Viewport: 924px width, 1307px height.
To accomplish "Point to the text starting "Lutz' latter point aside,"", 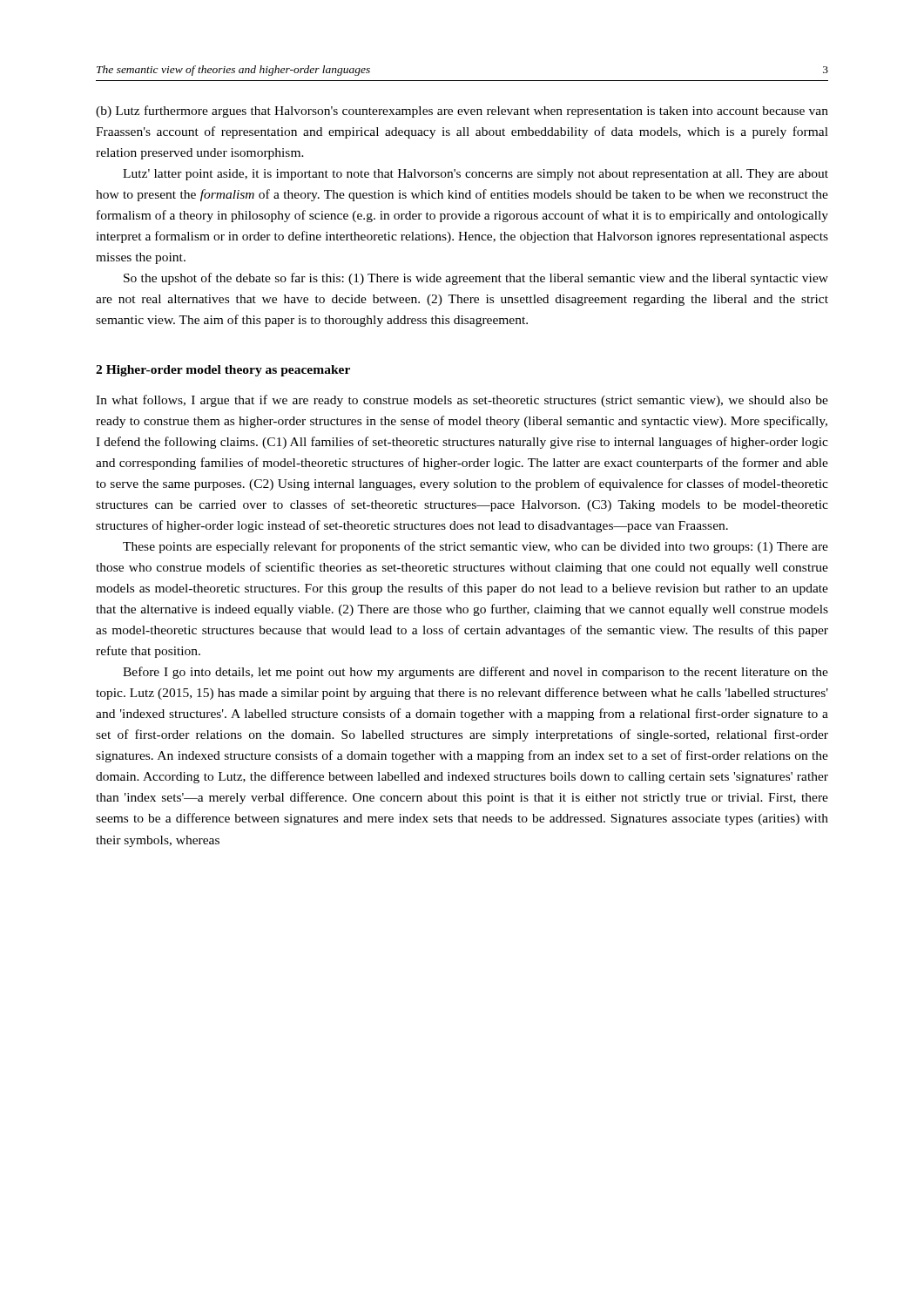I will [462, 215].
